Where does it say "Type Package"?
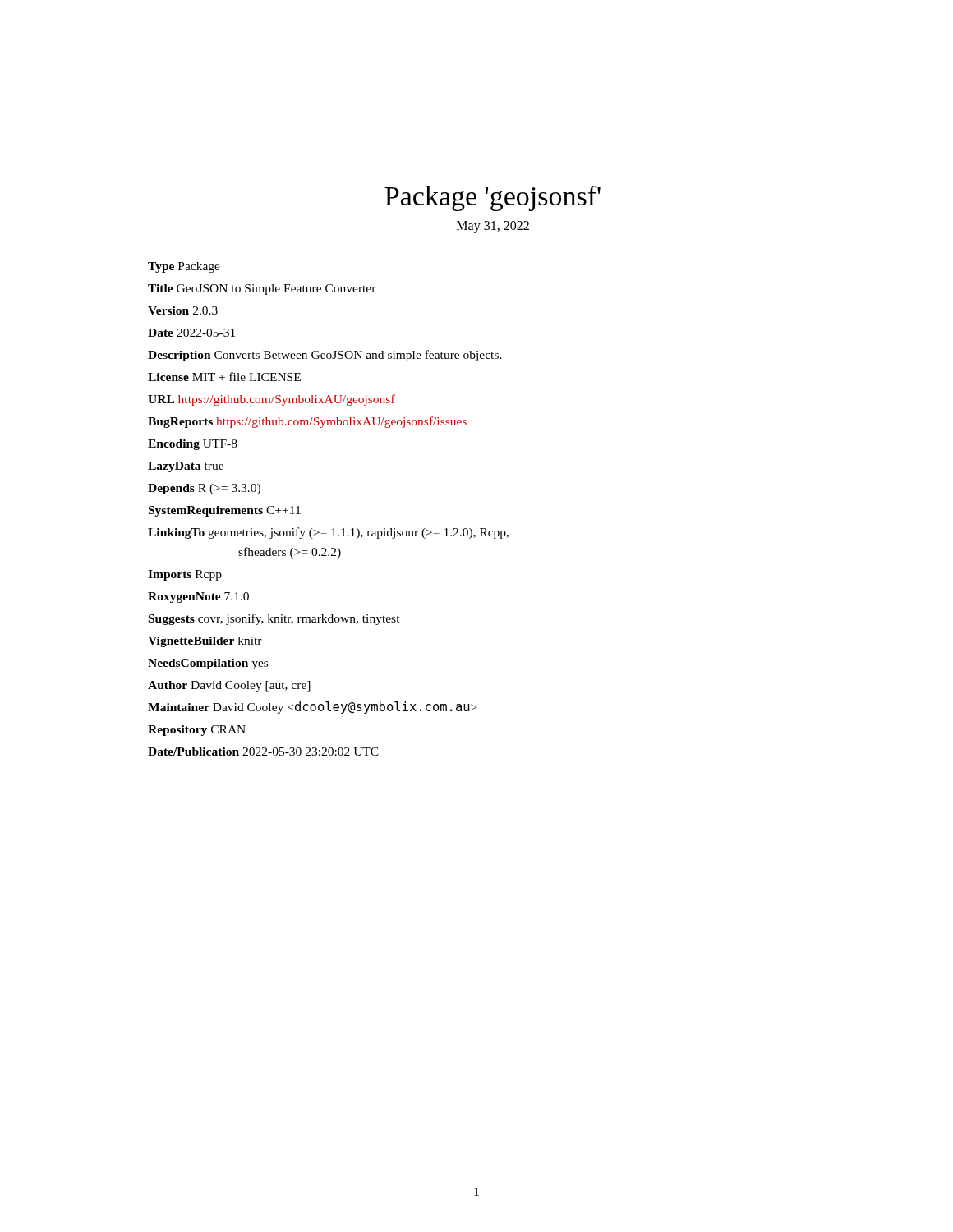The height and width of the screenshot is (1232, 953). 184,266
